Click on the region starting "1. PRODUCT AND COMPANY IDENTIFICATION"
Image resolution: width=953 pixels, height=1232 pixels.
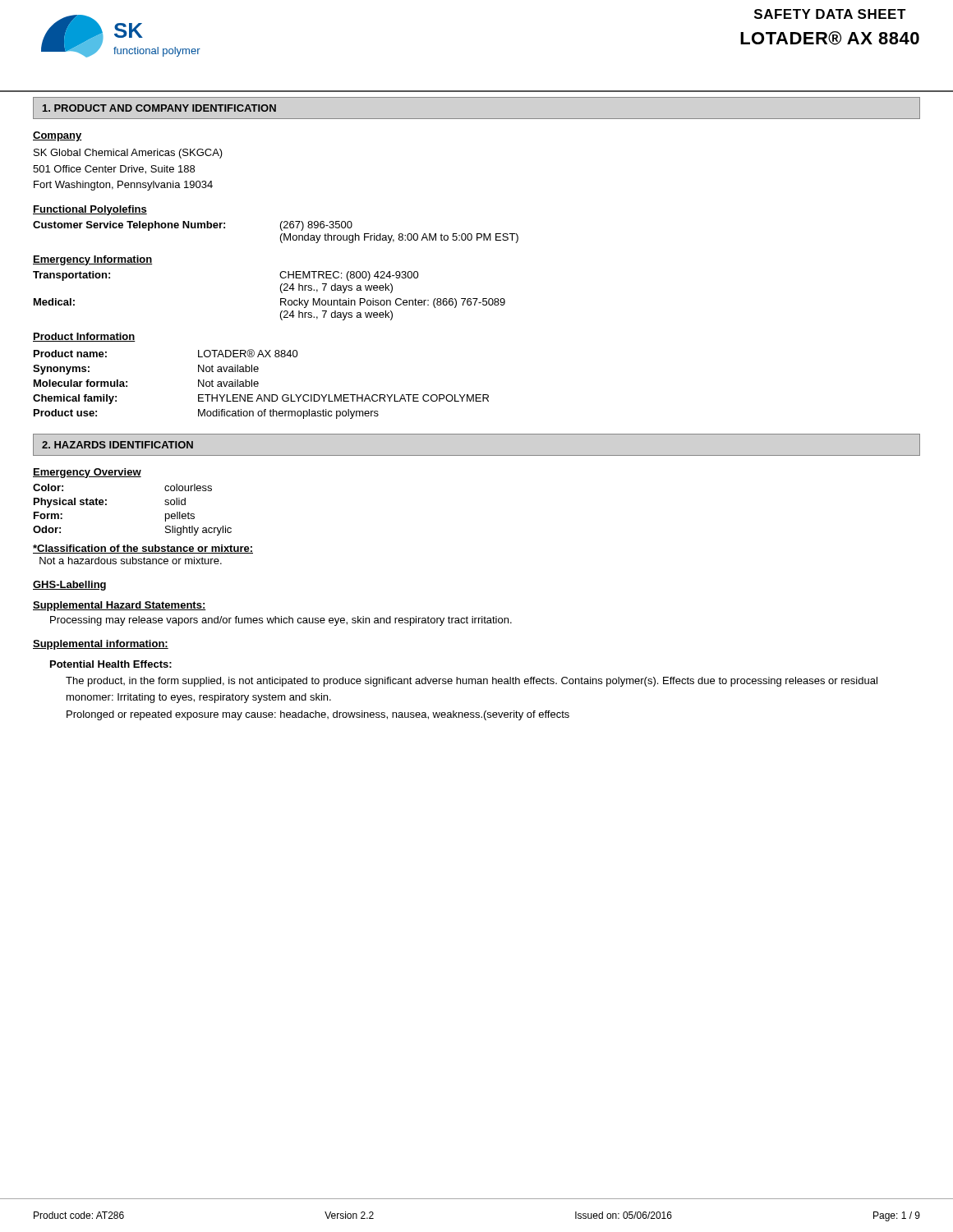(x=159, y=108)
